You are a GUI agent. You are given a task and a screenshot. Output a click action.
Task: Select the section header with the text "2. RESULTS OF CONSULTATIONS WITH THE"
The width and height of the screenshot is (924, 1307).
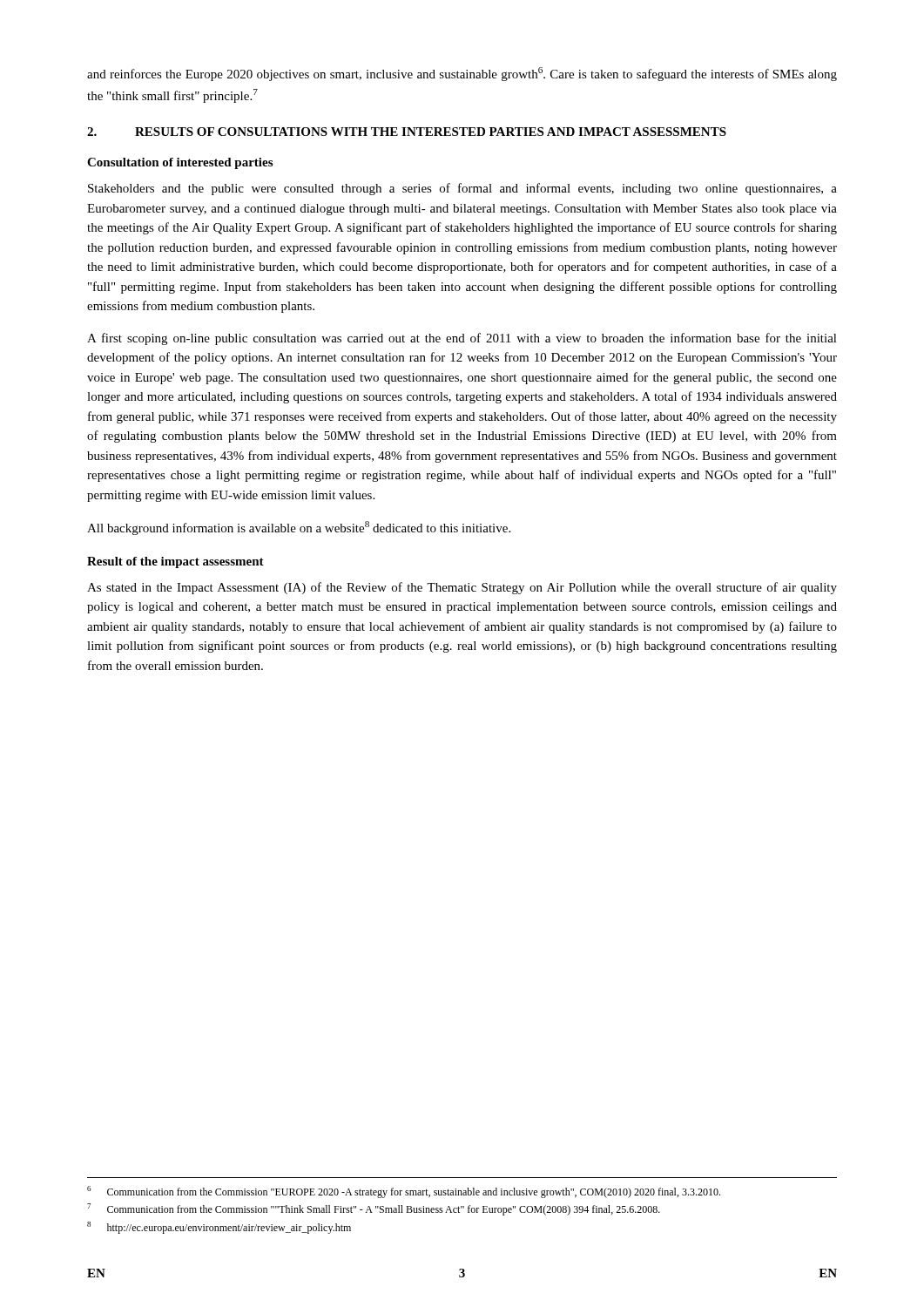coord(462,132)
